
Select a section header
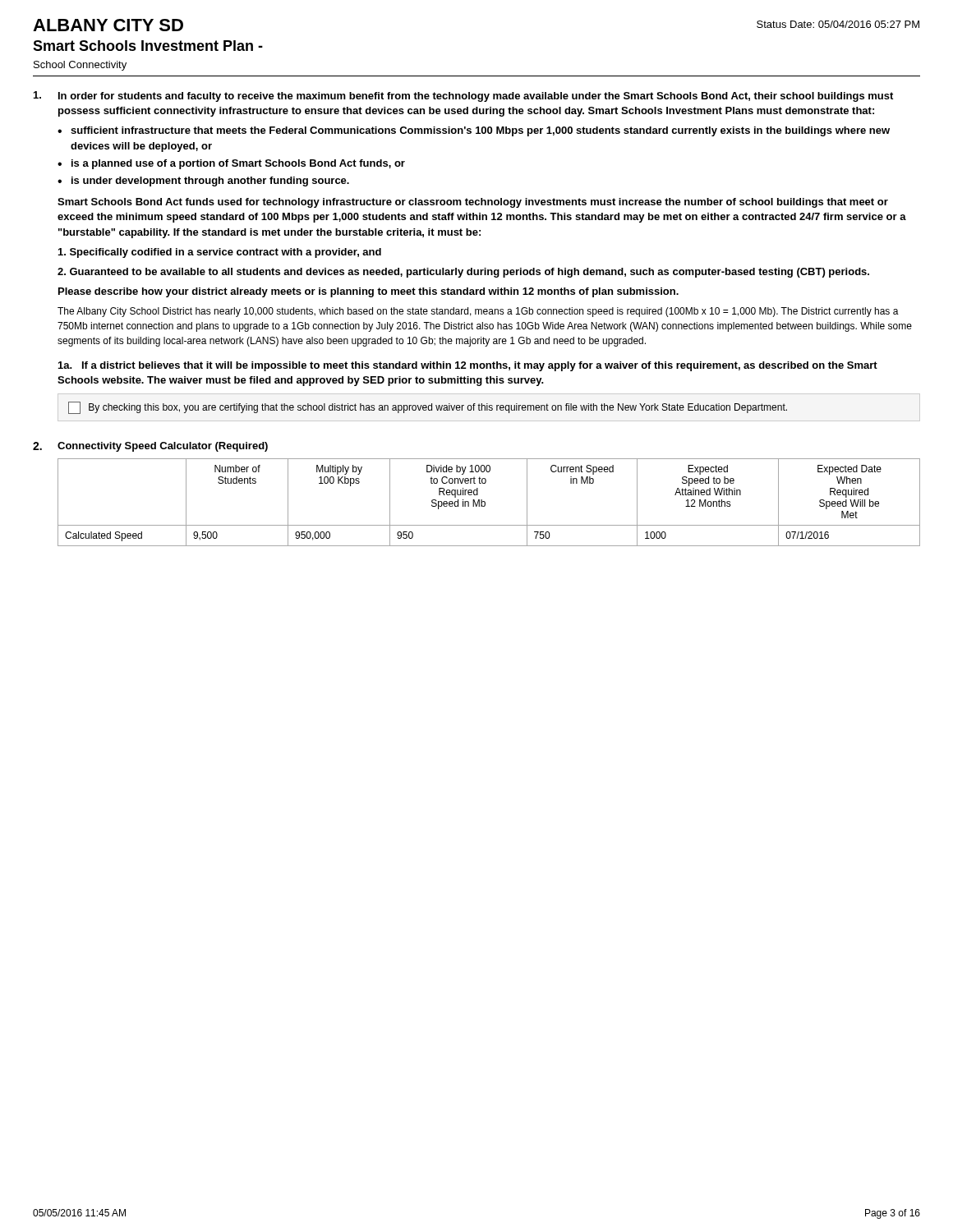point(163,446)
